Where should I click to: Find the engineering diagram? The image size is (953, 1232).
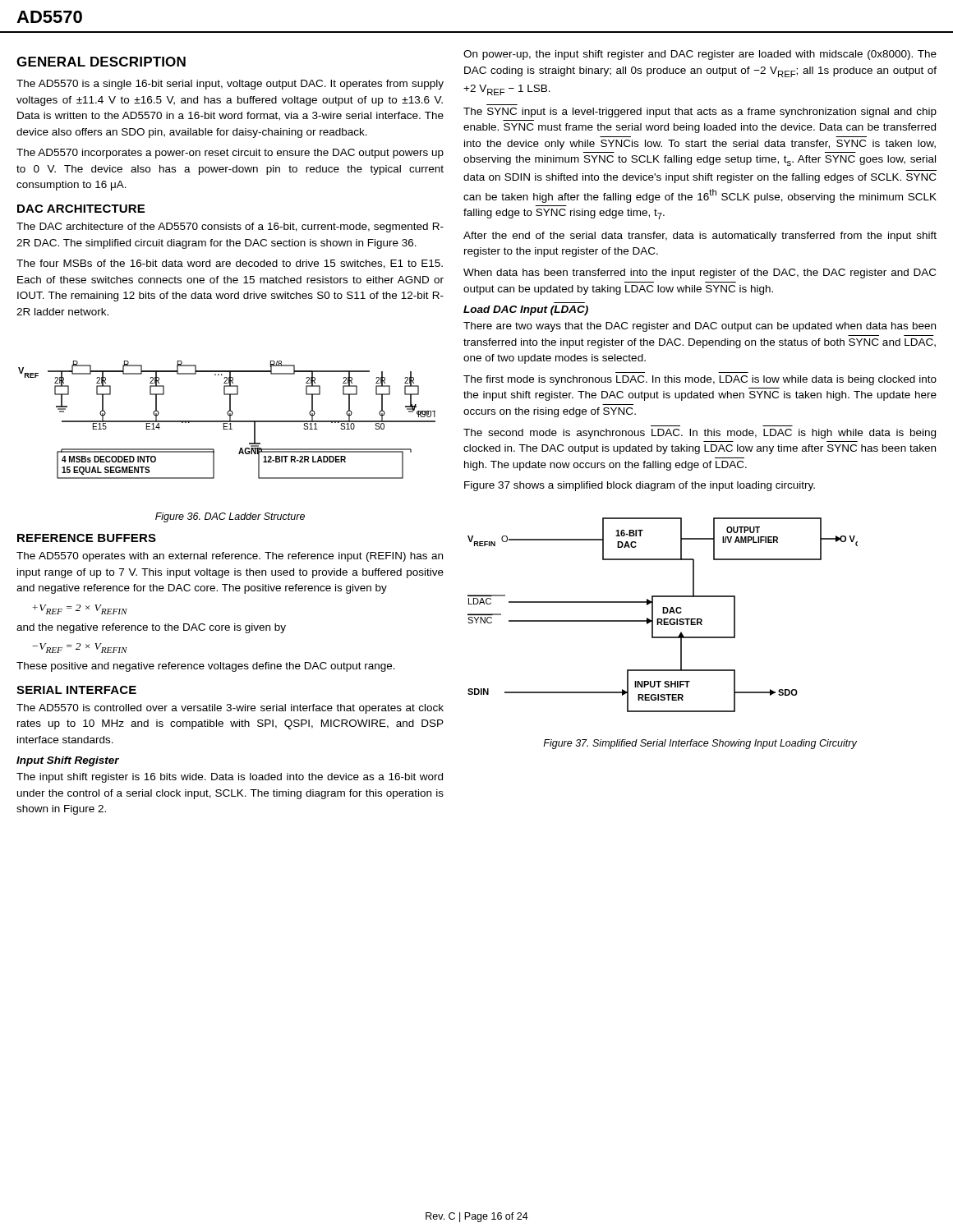[230, 416]
